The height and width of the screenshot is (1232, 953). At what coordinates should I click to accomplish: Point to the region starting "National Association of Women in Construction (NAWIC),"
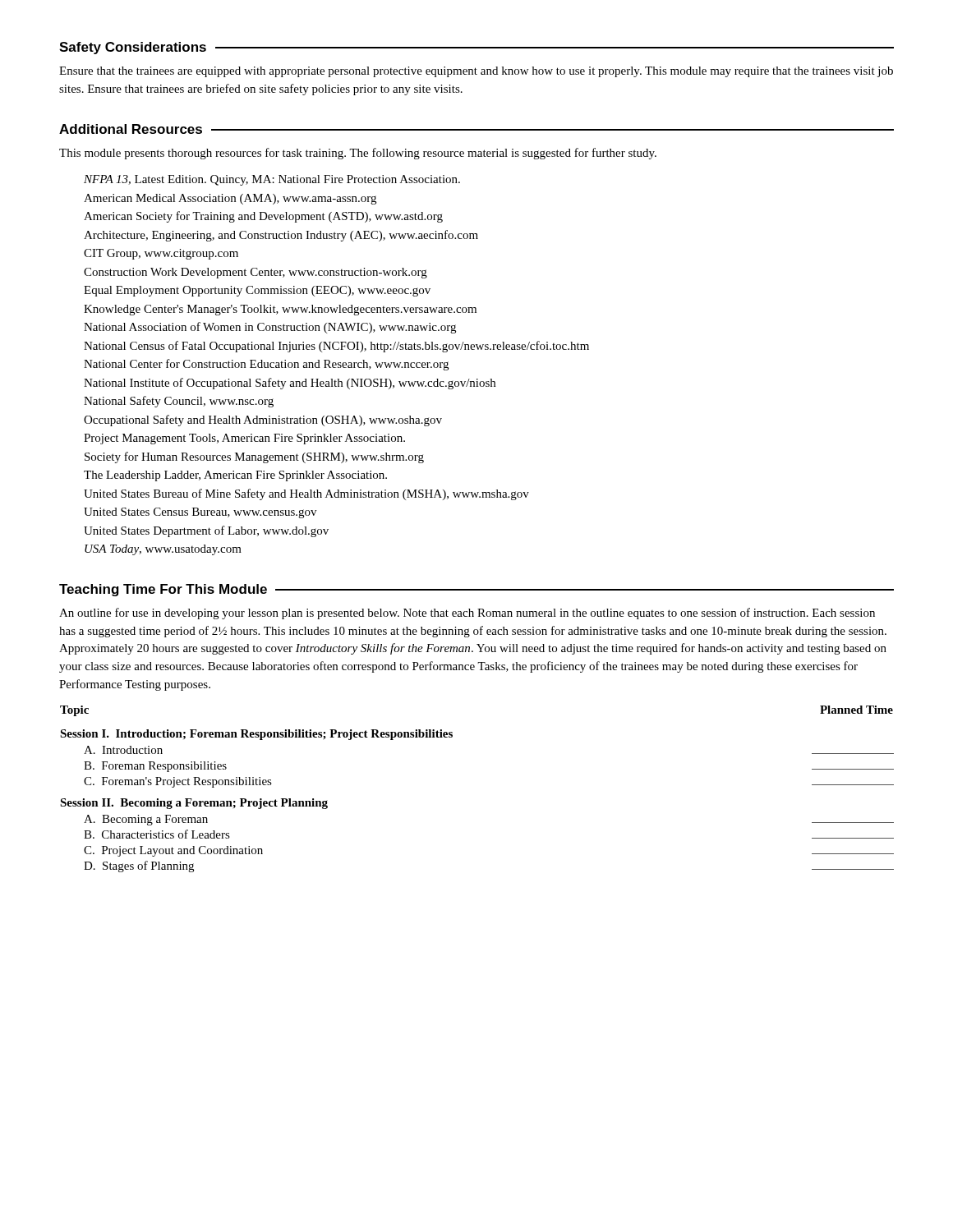point(270,327)
